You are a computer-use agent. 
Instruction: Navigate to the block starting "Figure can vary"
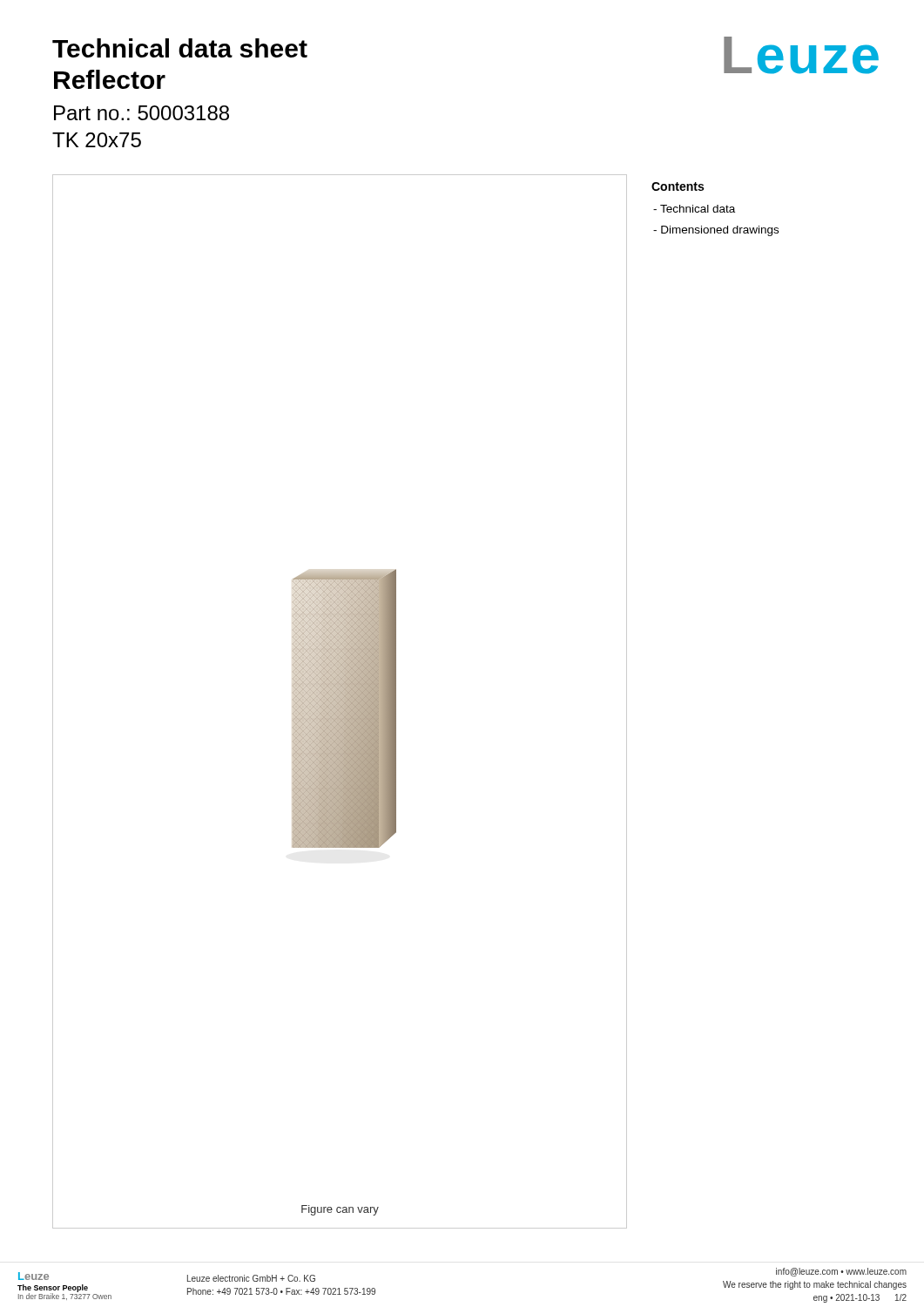(x=340, y=1209)
